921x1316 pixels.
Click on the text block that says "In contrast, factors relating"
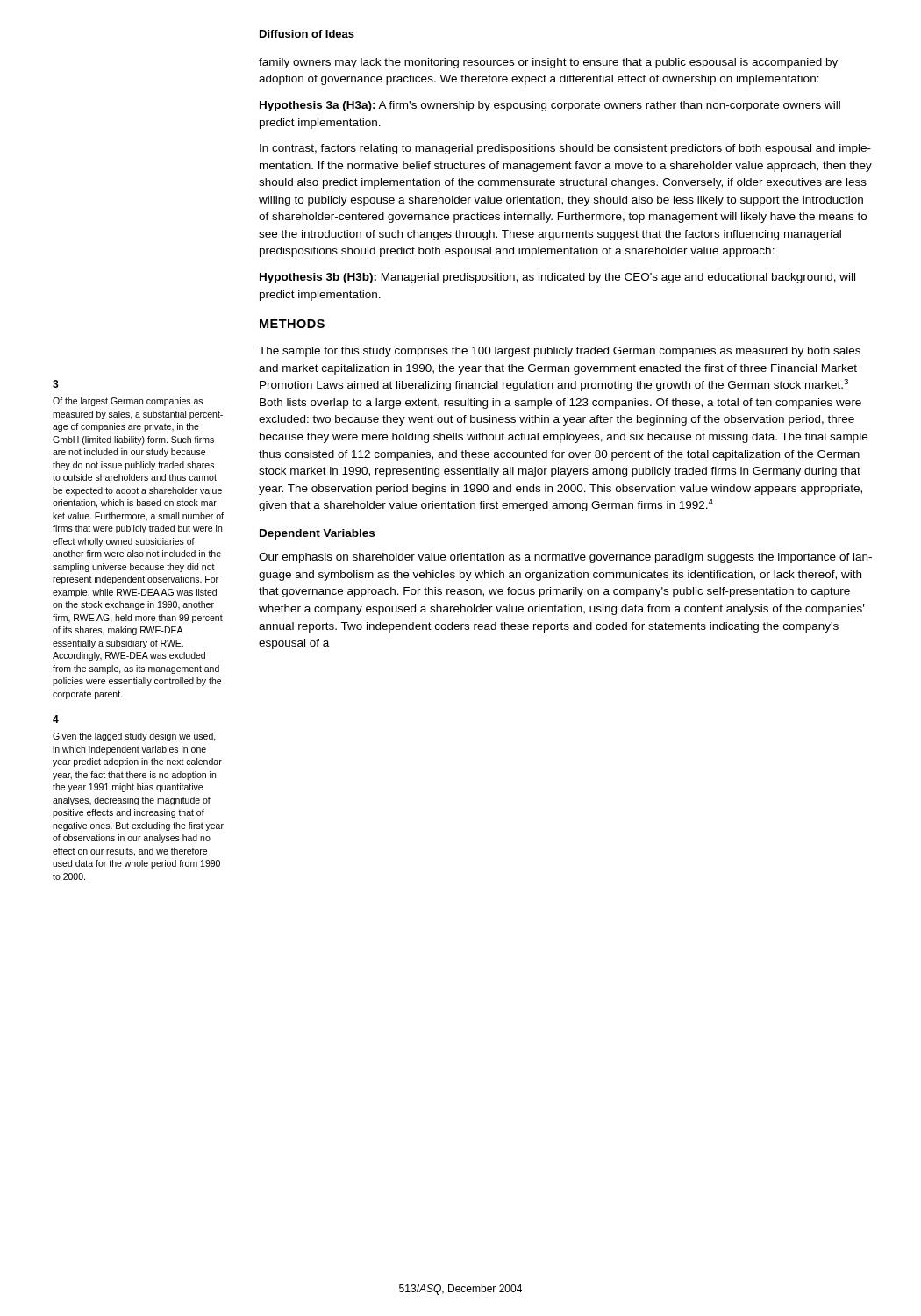(565, 199)
